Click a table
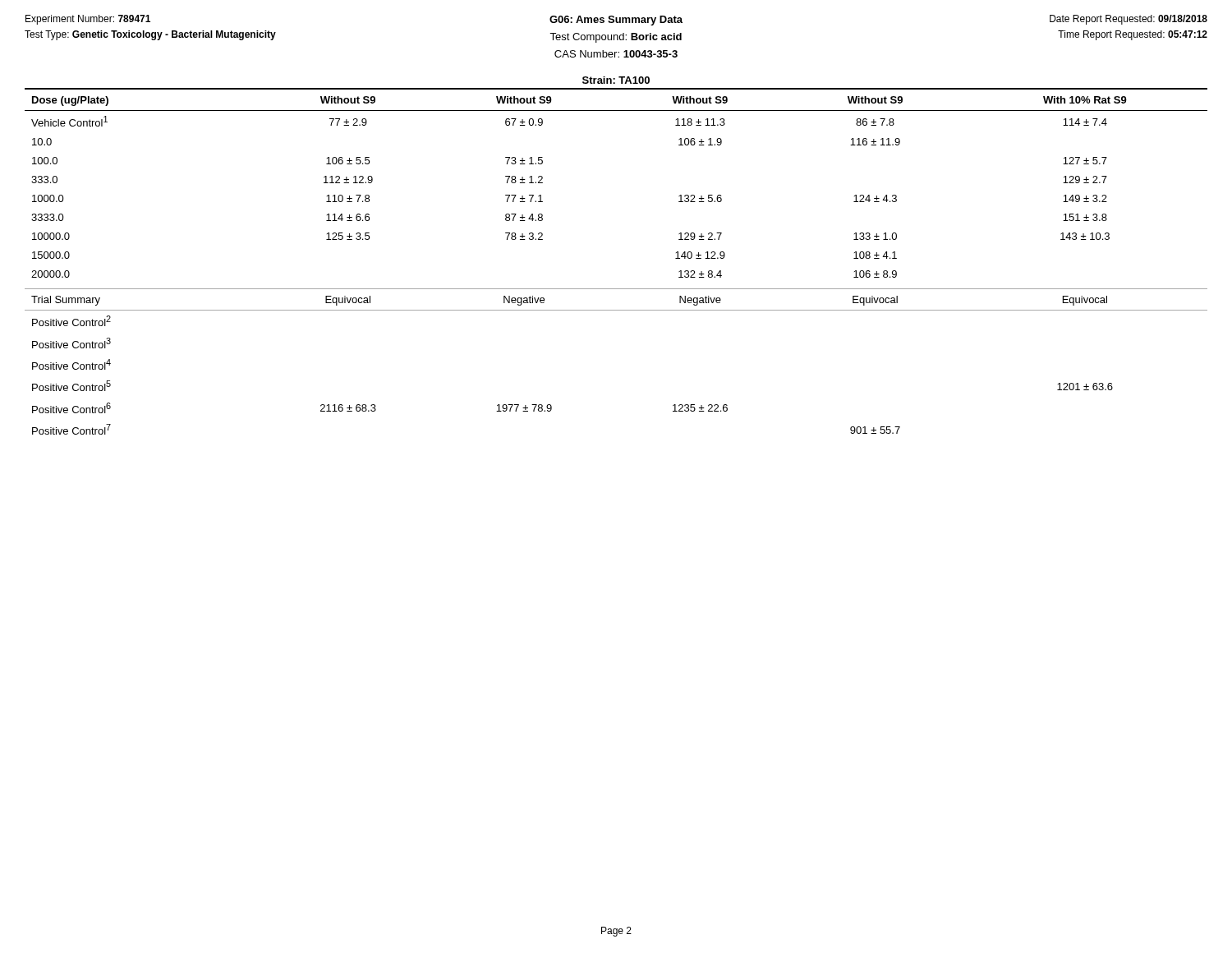This screenshot has height=953, width=1232. (616, 257)
